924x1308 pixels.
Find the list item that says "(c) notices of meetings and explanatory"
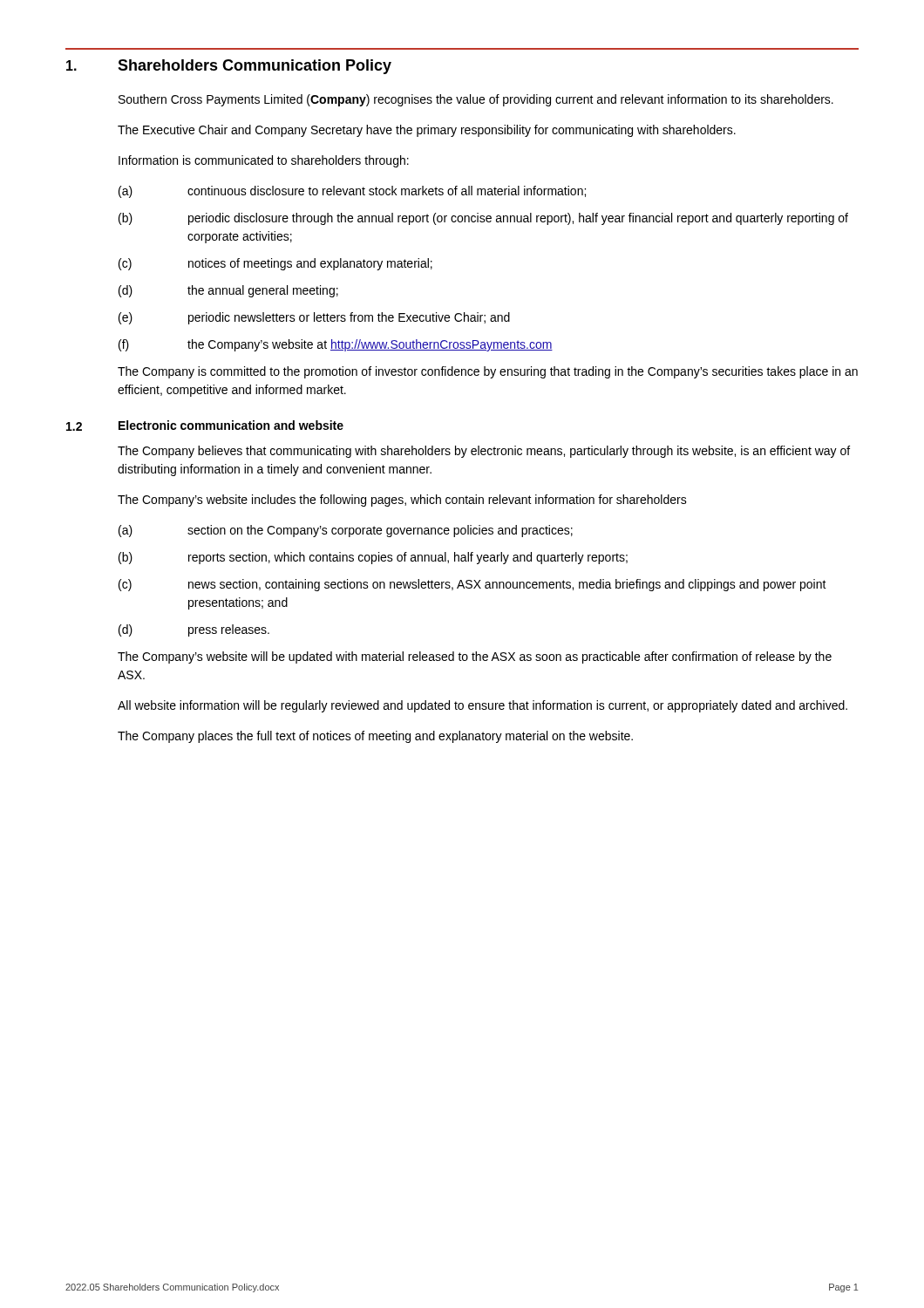(275, 264)
